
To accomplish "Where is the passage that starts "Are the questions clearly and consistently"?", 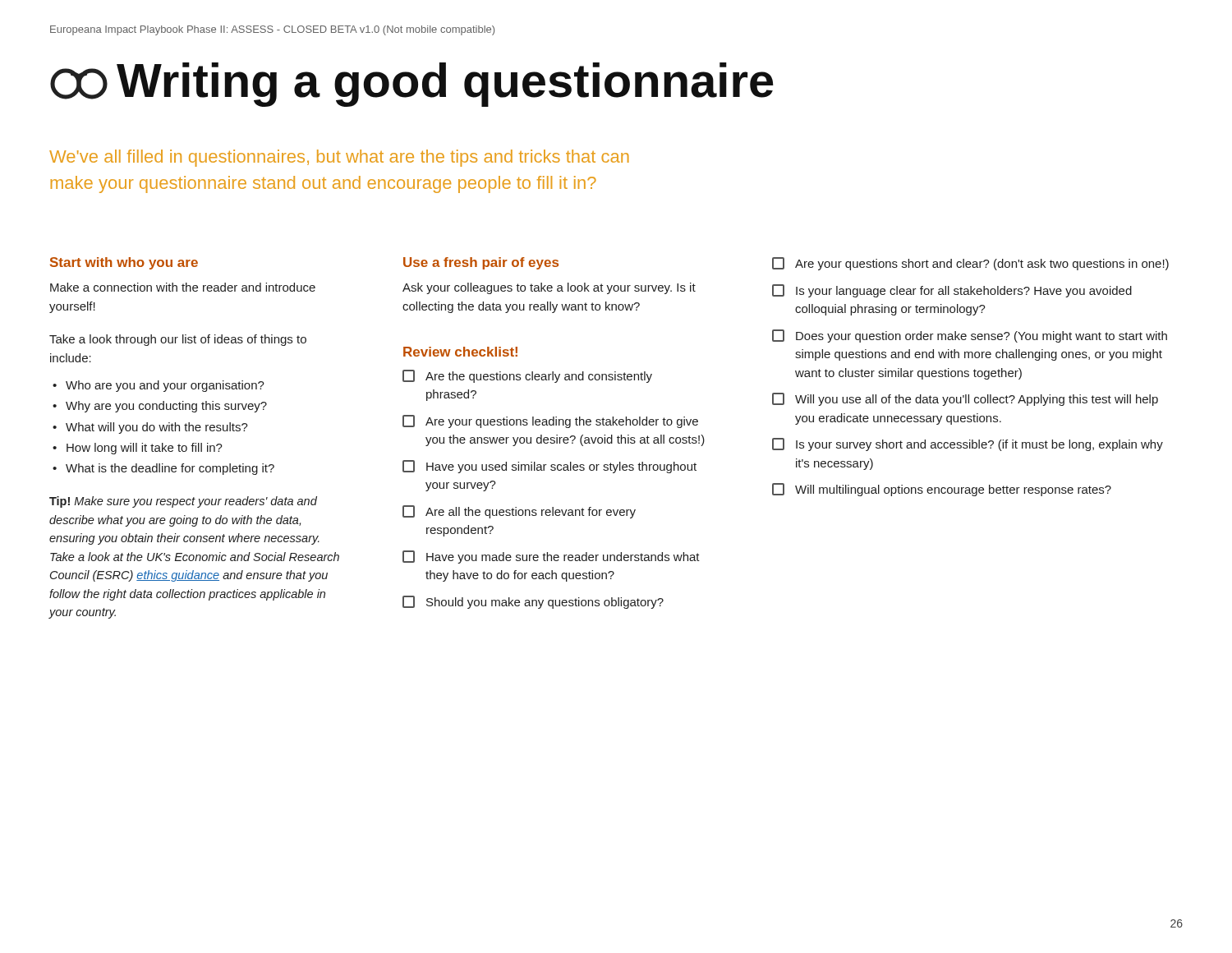I will 539,385.
